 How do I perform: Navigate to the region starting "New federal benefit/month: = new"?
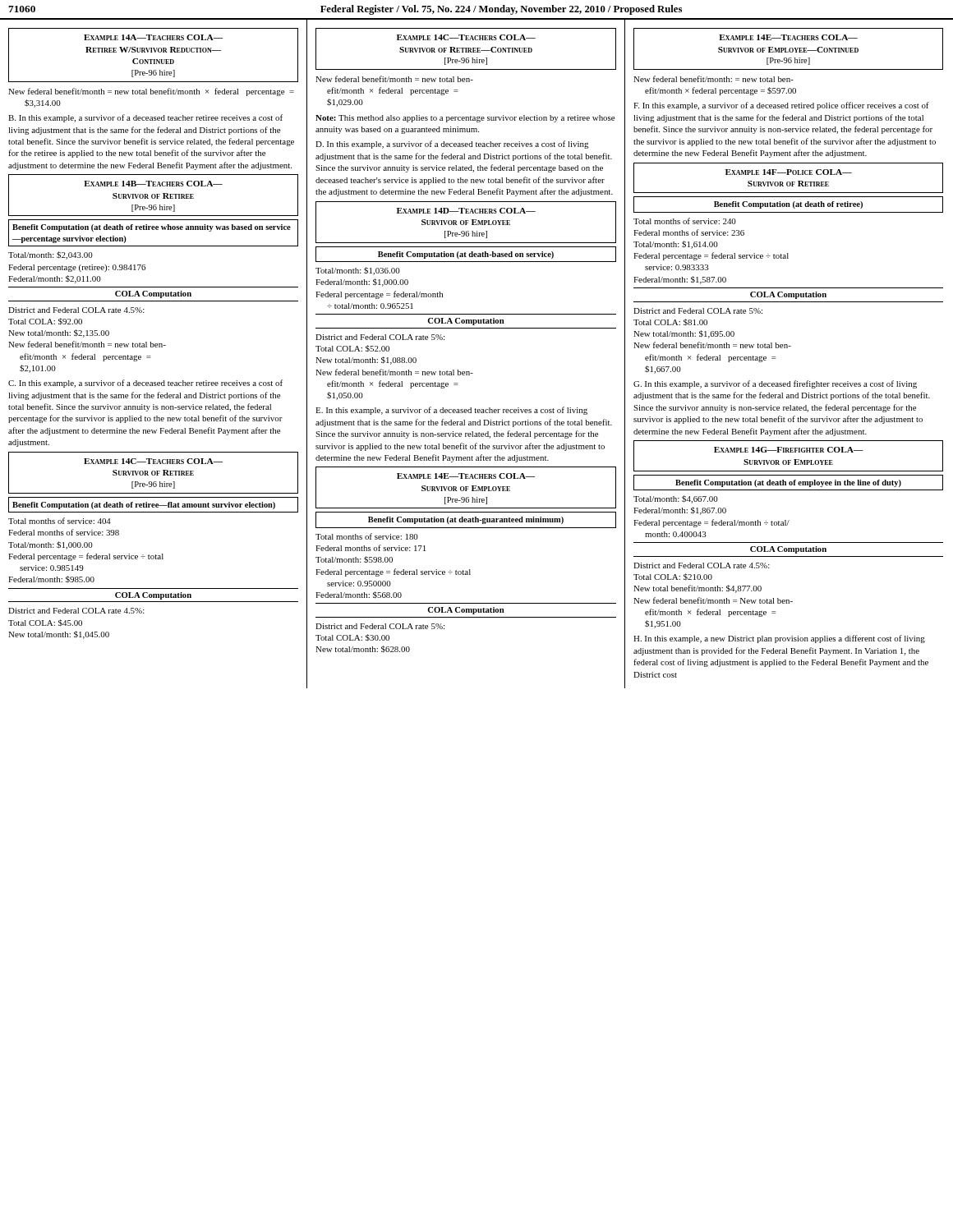coord(715,85)
